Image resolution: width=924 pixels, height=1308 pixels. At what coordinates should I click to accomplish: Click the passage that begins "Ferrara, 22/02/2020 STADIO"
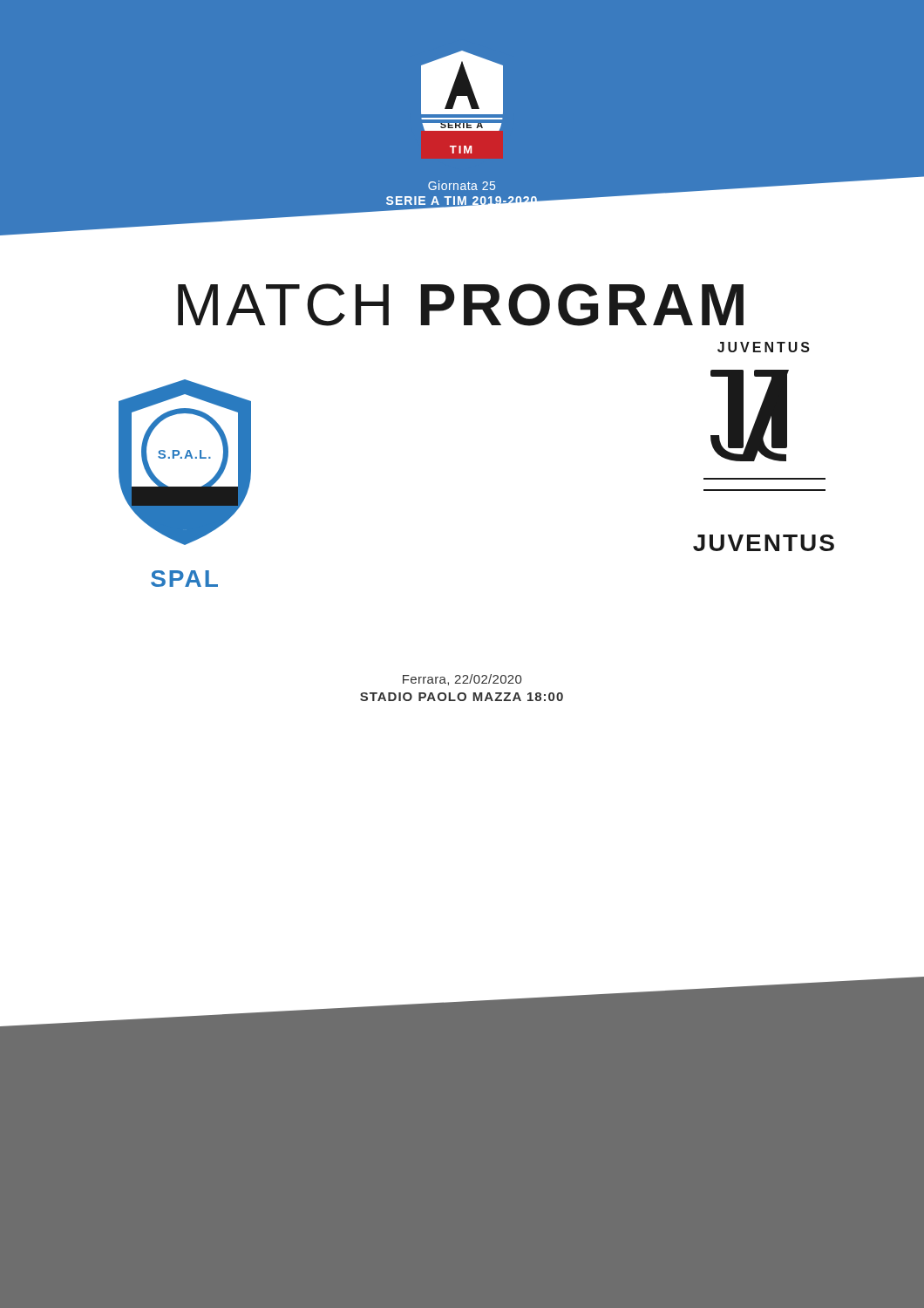[x=462, y=688]
